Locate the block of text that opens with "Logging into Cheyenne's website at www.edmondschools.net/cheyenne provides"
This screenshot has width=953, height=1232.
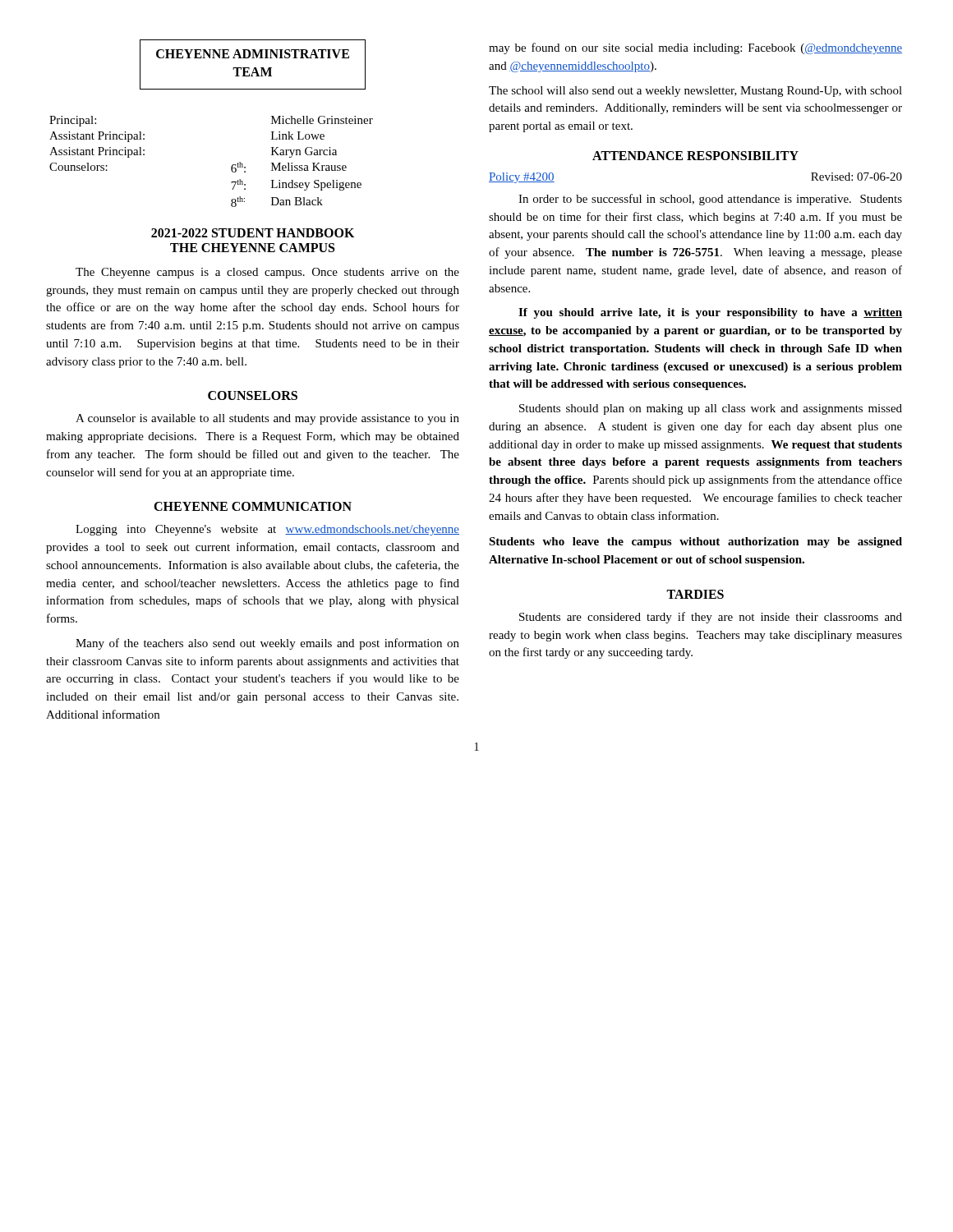click(253, 574)
